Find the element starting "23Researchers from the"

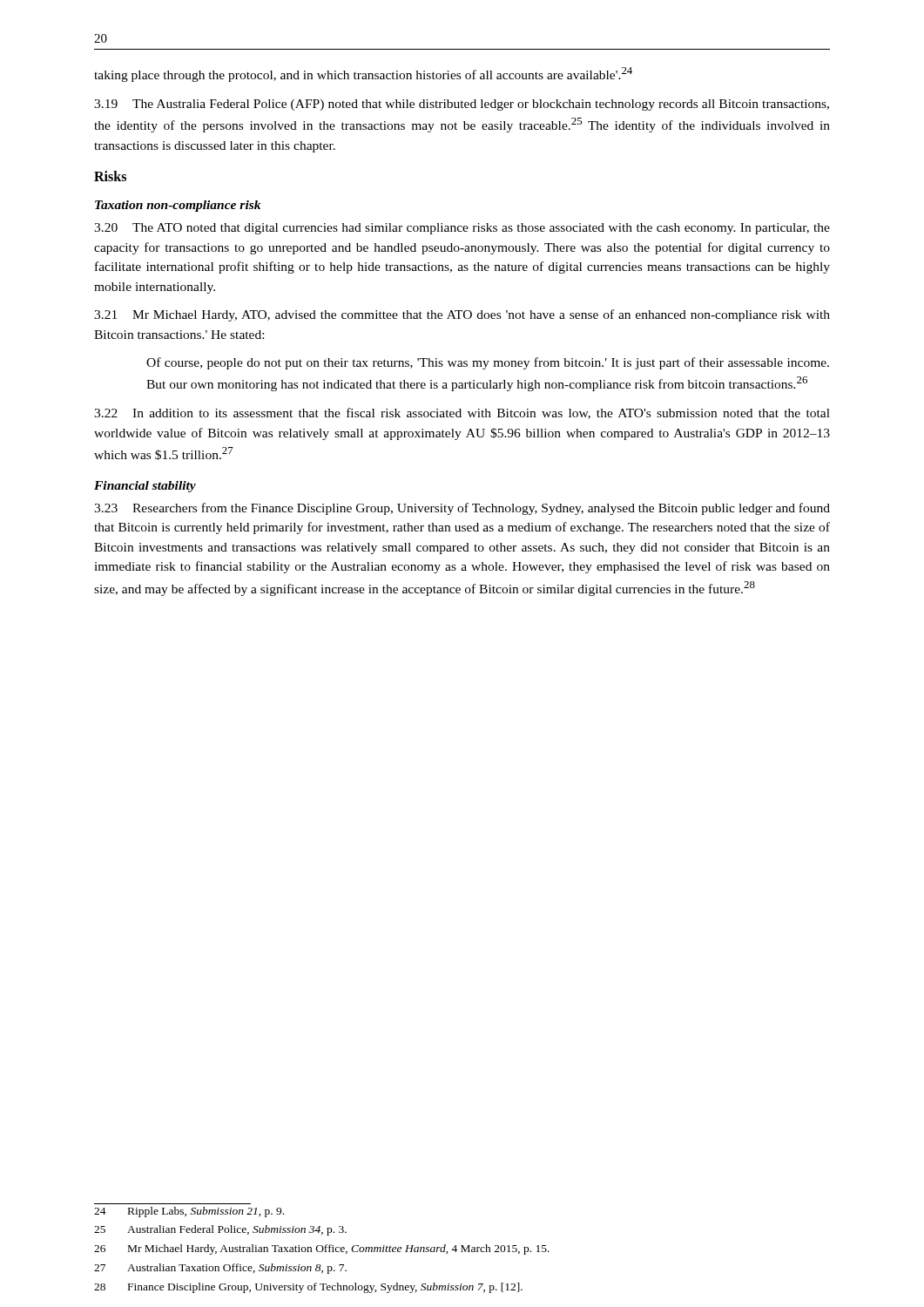462,548
